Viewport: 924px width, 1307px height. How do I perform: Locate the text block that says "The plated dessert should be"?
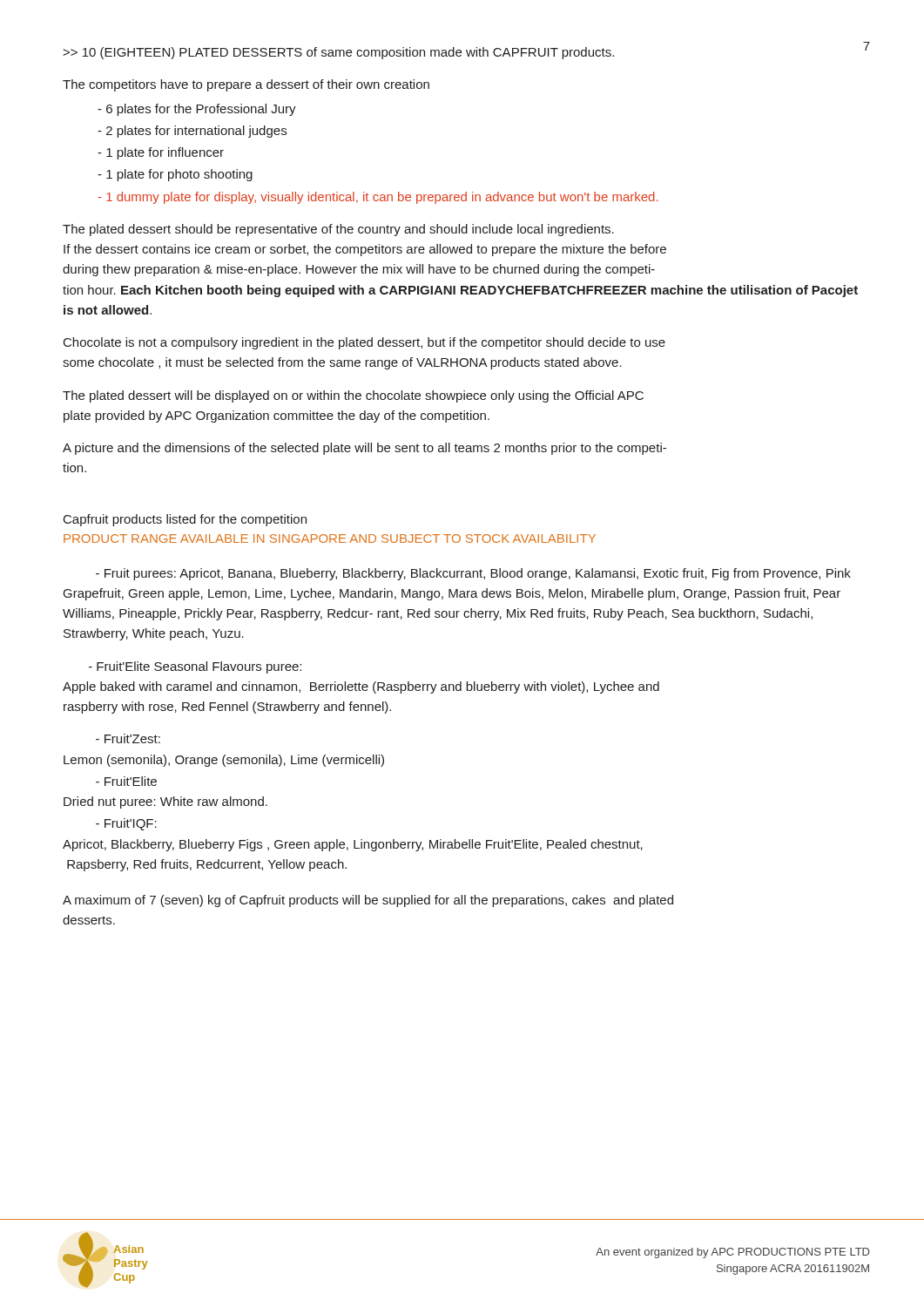460,269
